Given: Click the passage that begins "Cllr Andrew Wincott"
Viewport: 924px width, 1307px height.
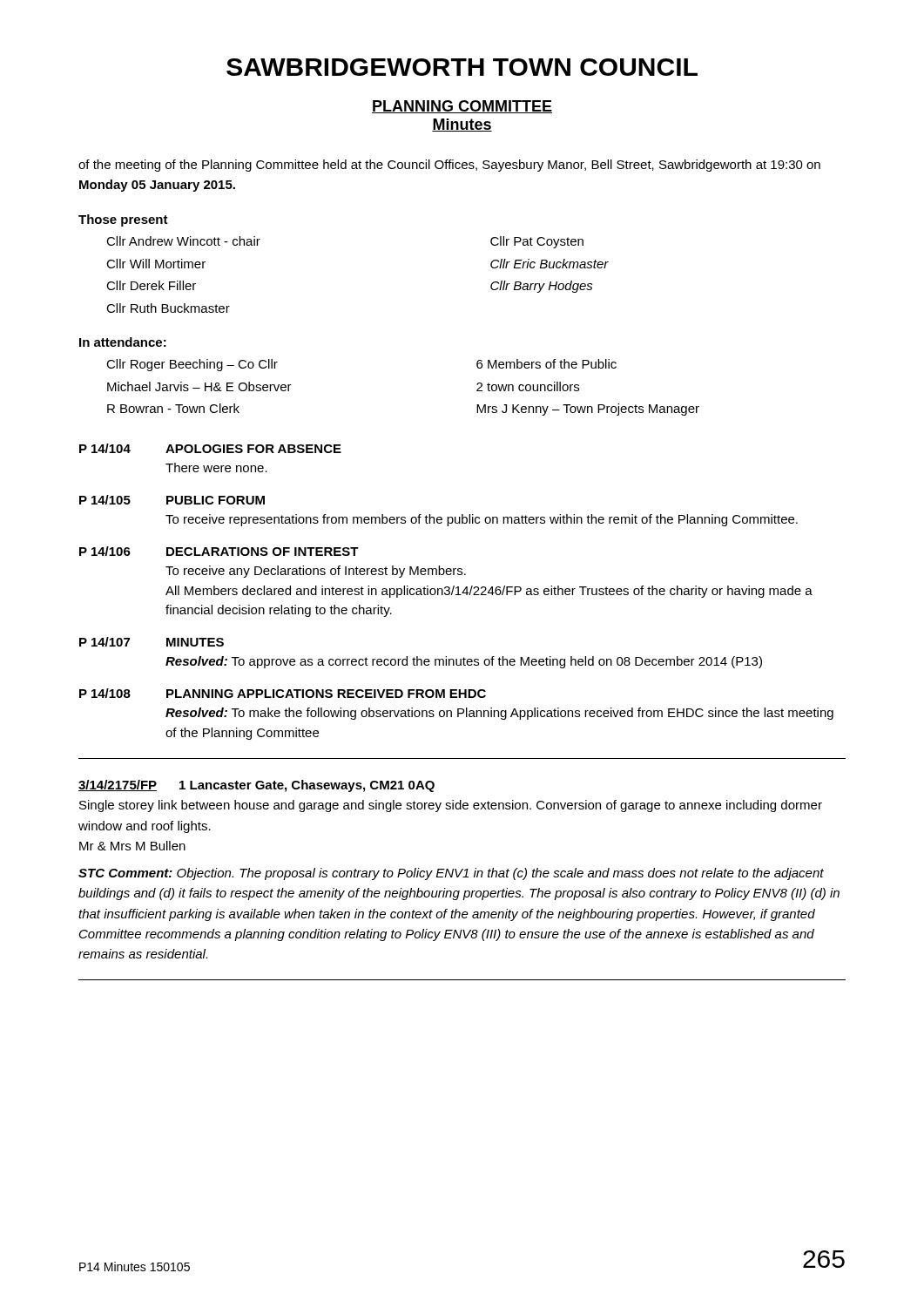Looking at the screenshot, I should pyautogui.click(x=183, y=241).
